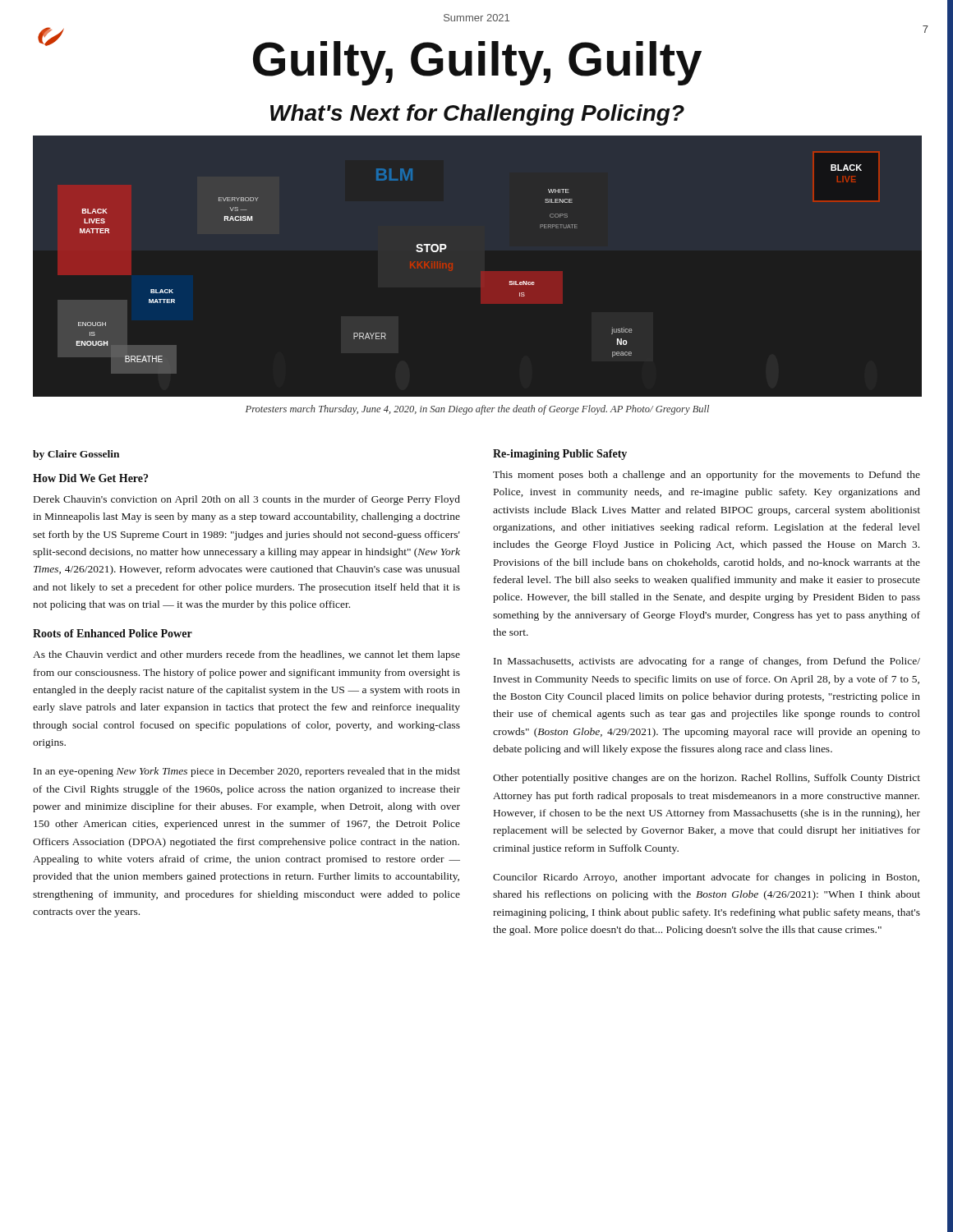
Task: Find the passage starting "Re-imagining Public Safety"
Action: 560,455
